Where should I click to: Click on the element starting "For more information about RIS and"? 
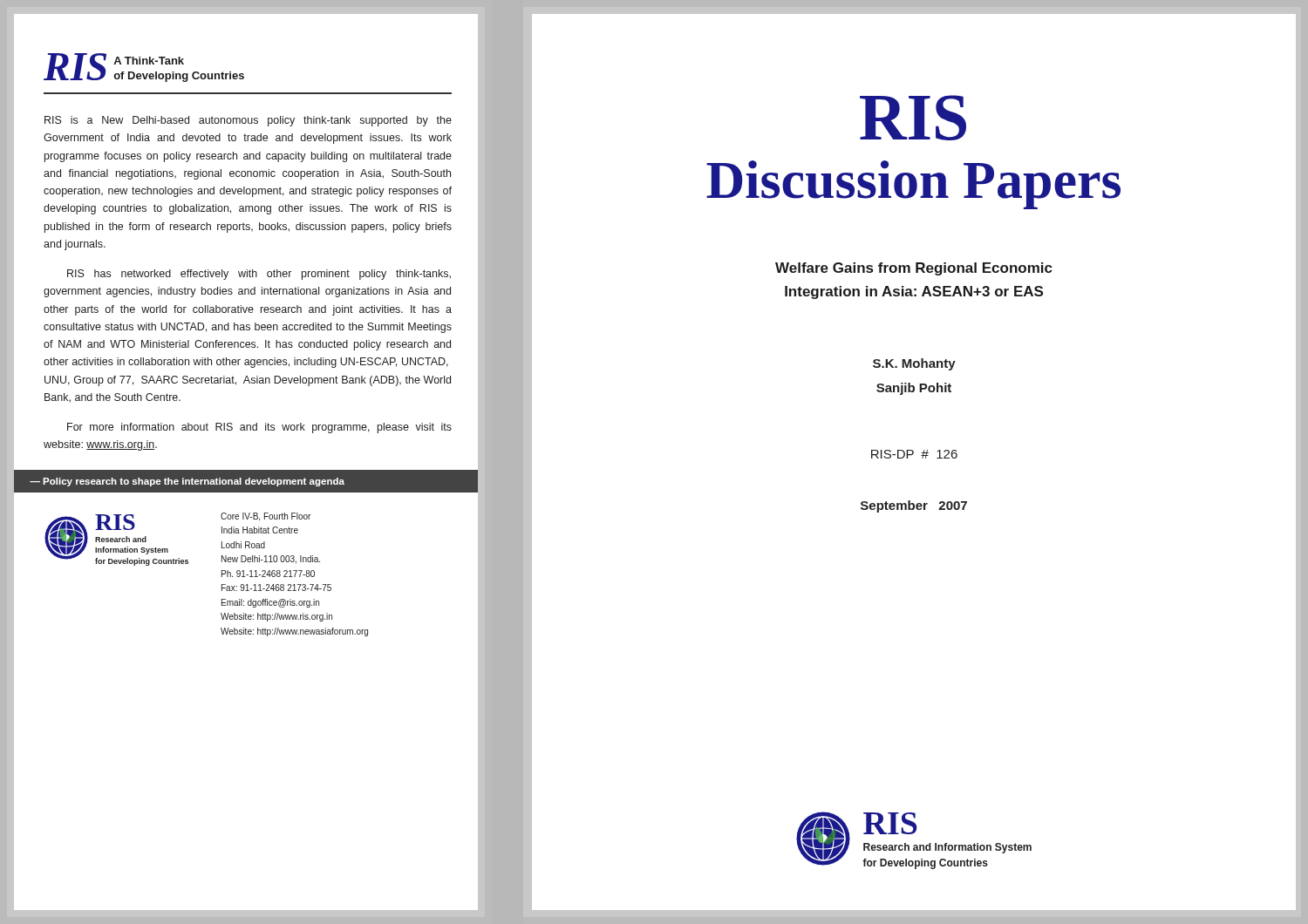click(x=248, y=436)
